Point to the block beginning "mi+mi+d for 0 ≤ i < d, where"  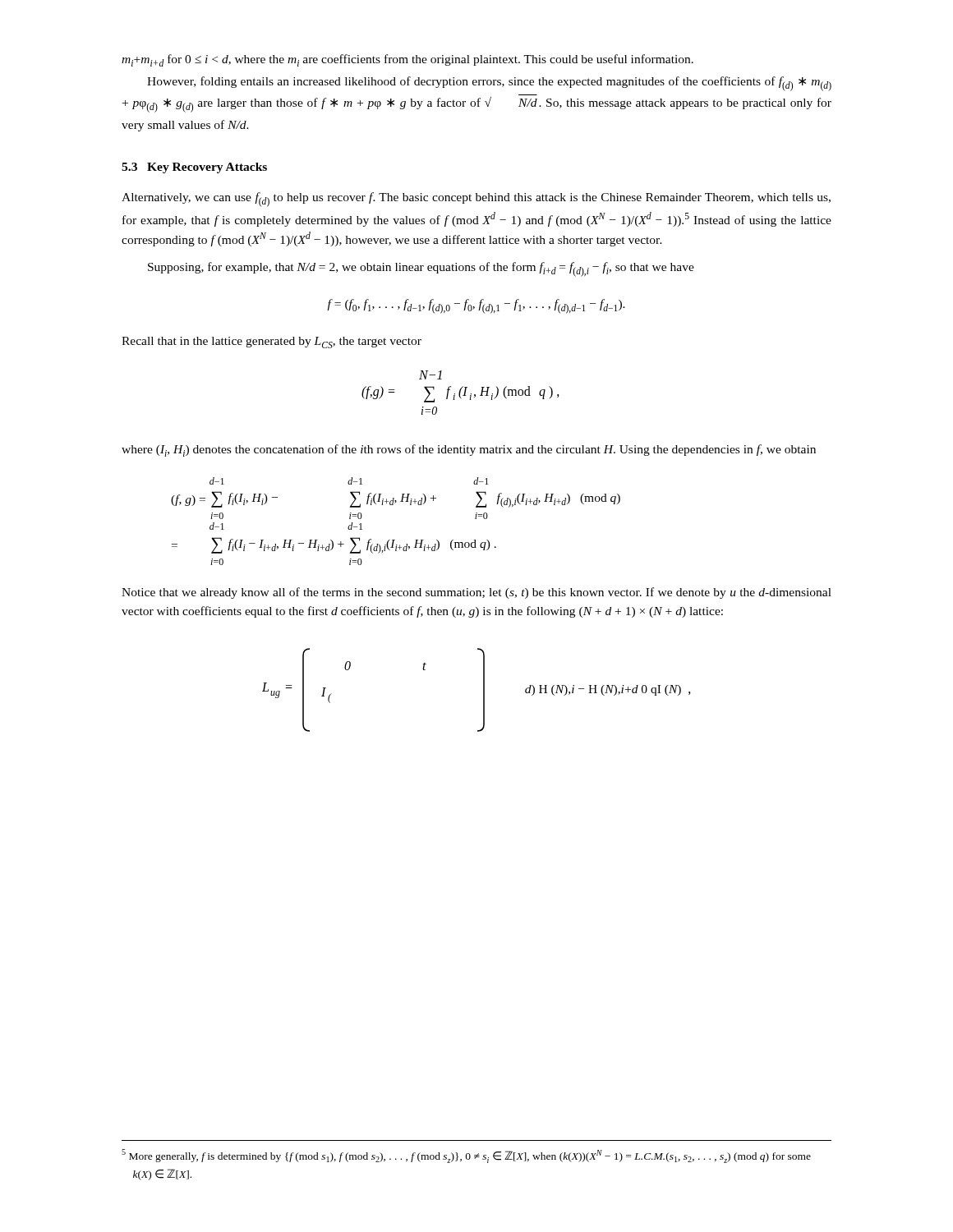pyautogui.click(x=476, y=92)
